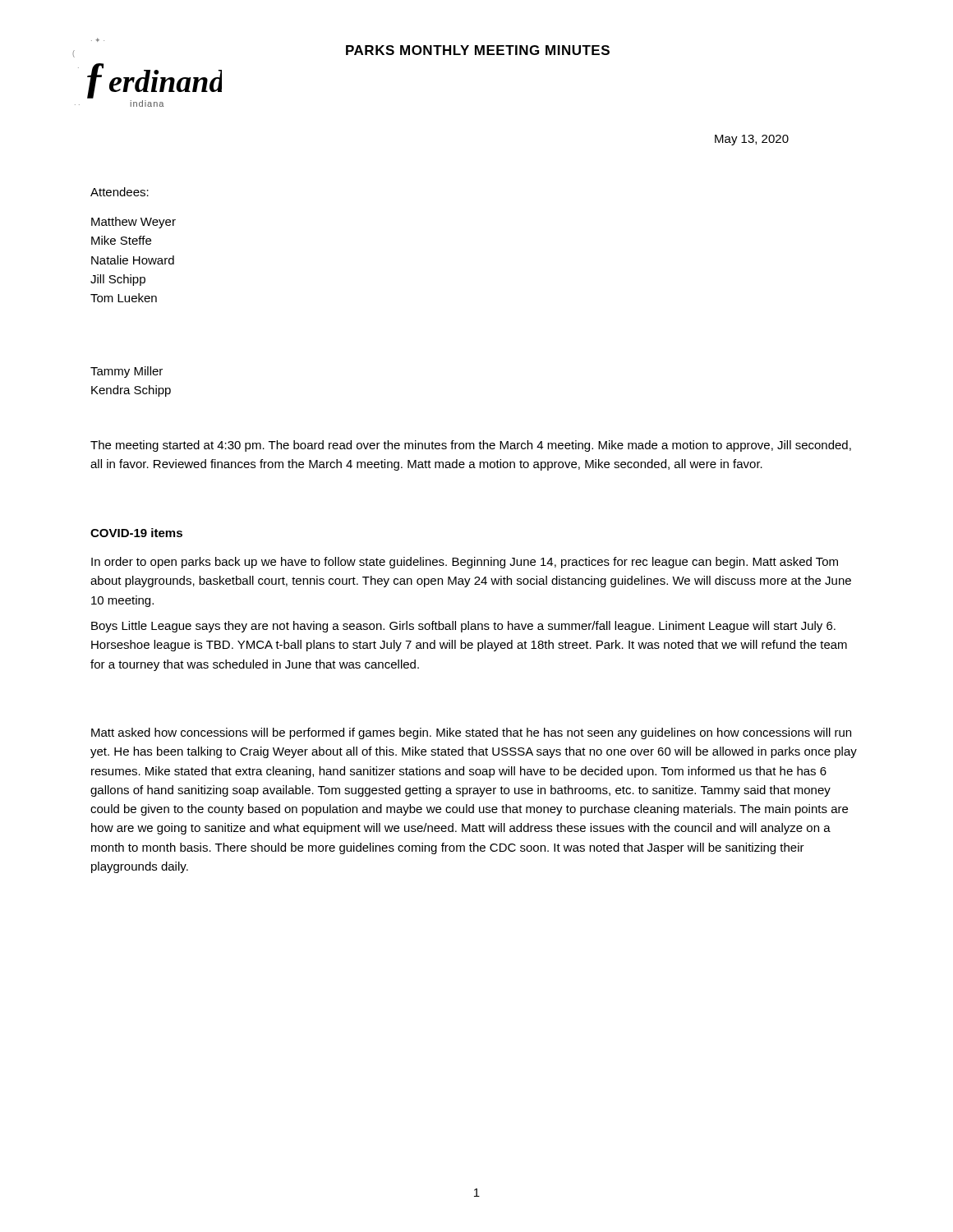
Task: Locate the passage starting "Tom Lueken"
Action: (124, 298)
